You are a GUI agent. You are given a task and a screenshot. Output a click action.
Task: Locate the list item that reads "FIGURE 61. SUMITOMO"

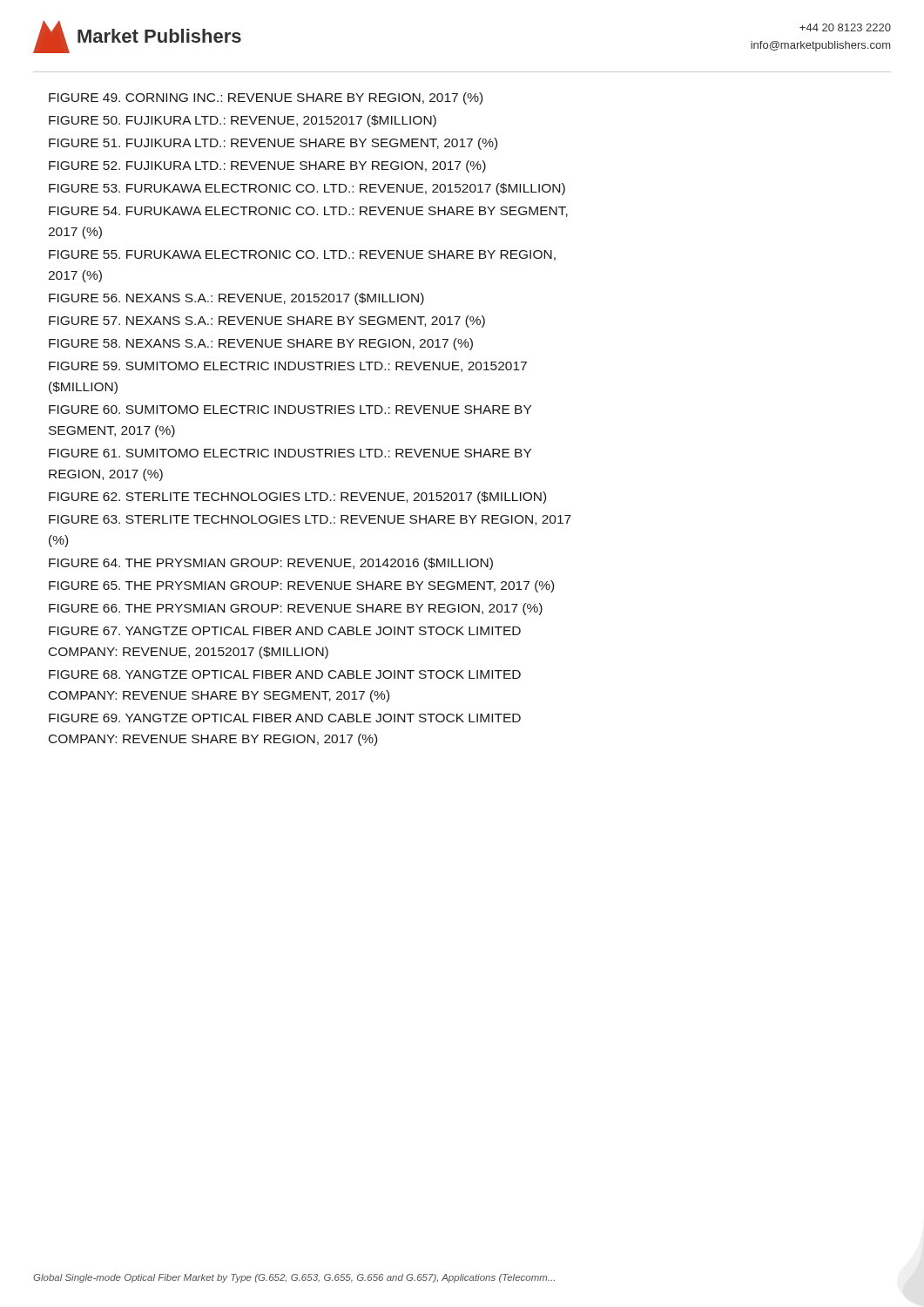[290, 463]
